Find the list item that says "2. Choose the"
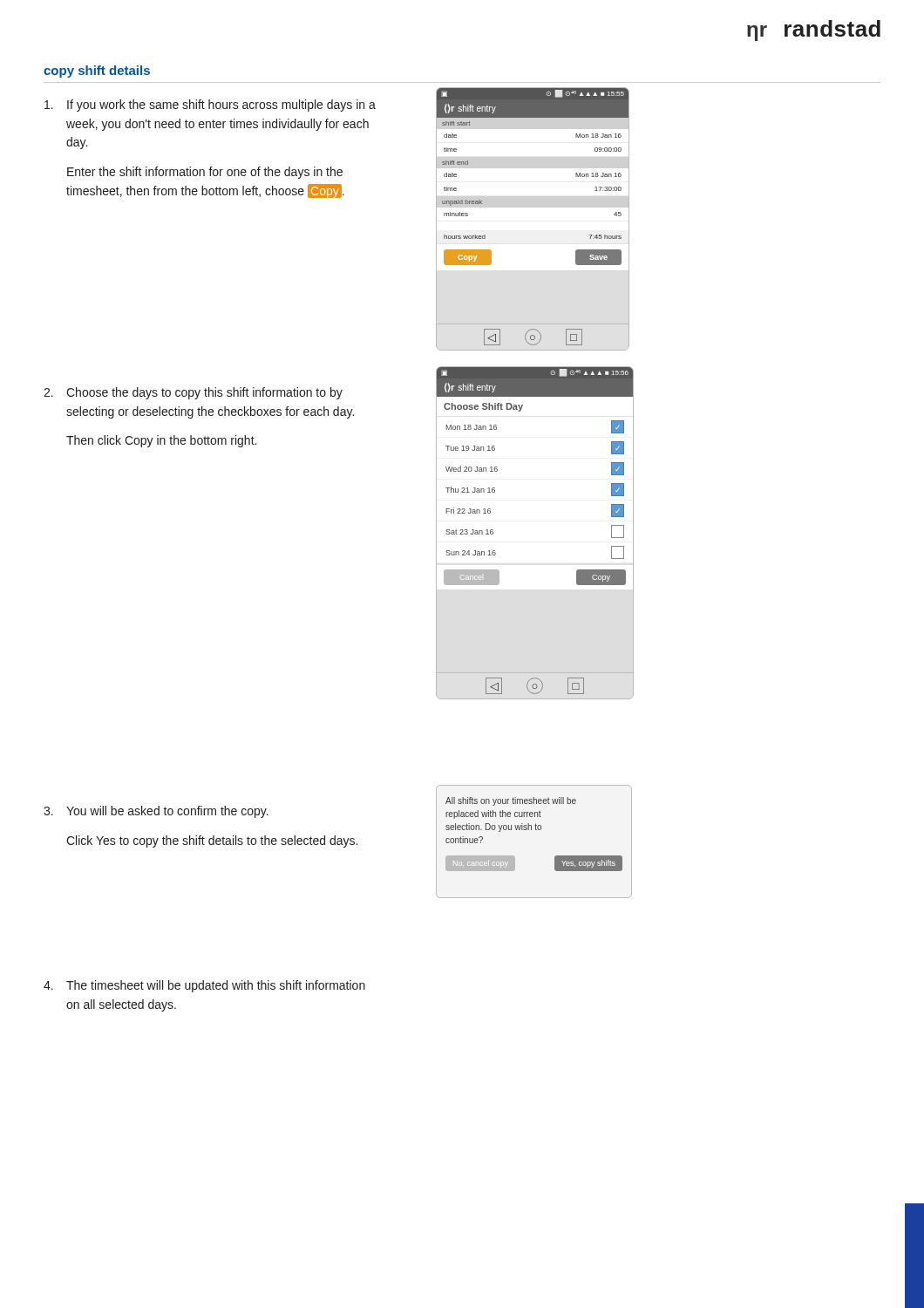The width and height of the screenshot is (924, 1308). [222, 417]
